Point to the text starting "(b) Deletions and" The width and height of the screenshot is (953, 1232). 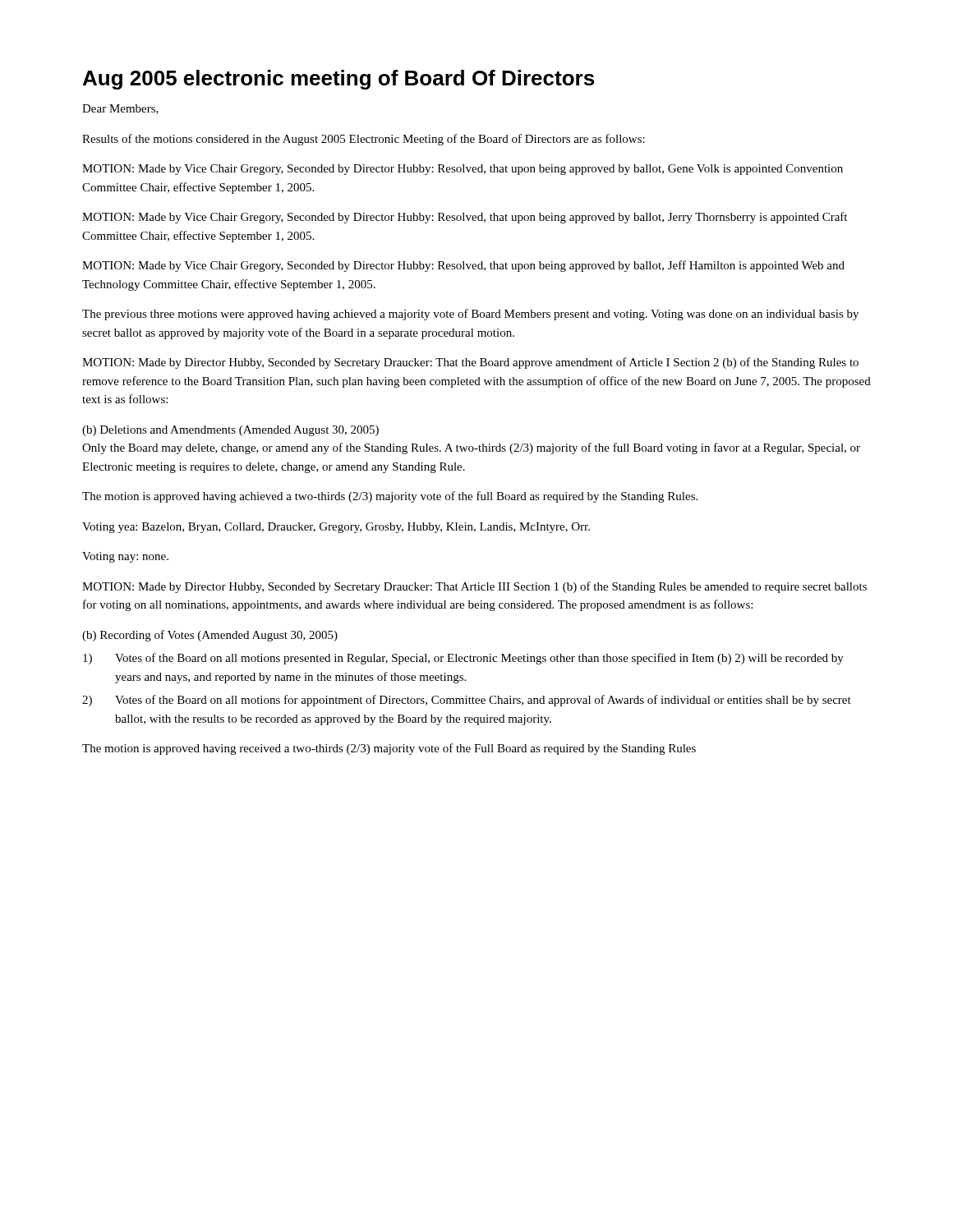[x=471, y=448]
